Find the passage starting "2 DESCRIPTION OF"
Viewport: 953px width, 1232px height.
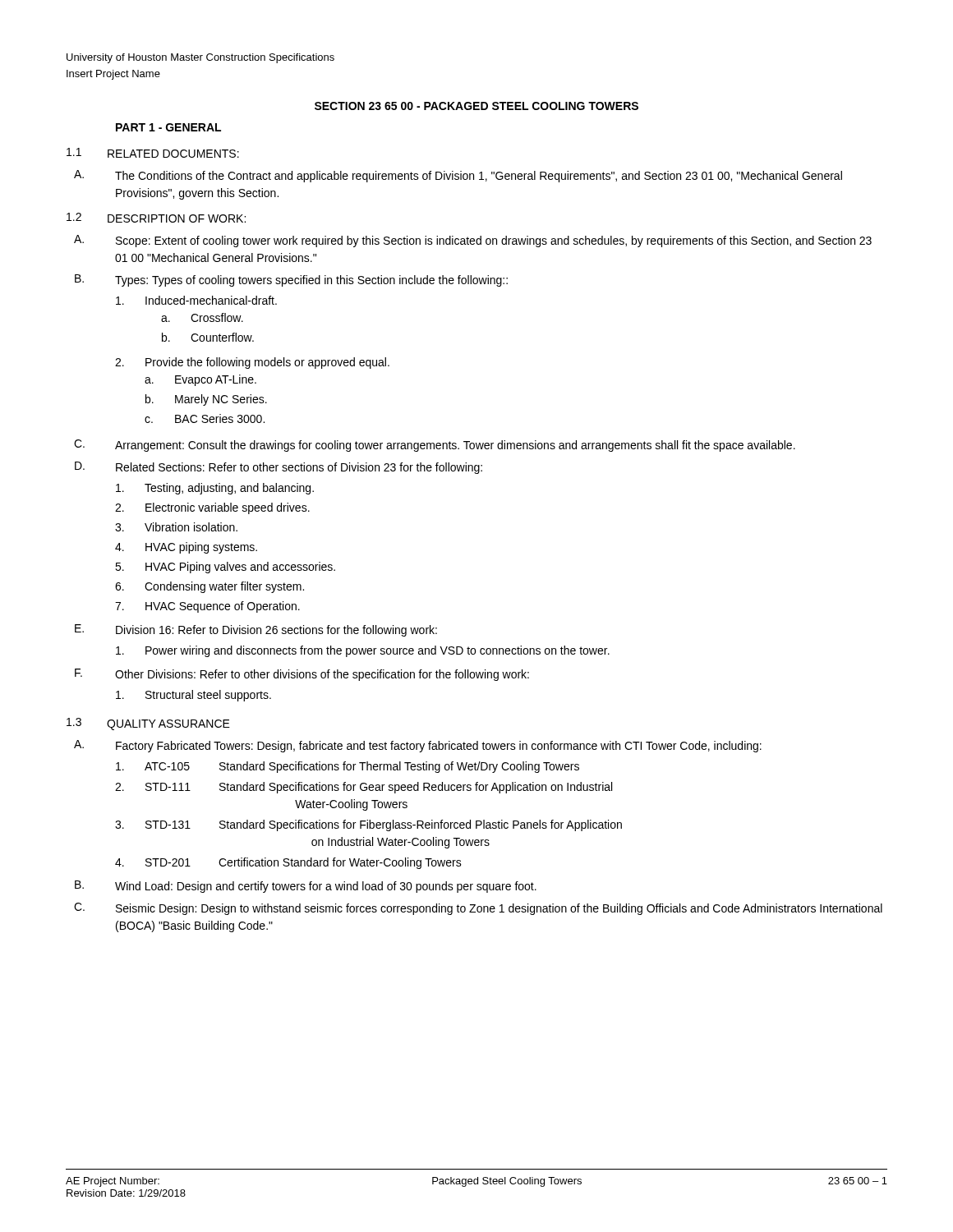tap(156, 218)
